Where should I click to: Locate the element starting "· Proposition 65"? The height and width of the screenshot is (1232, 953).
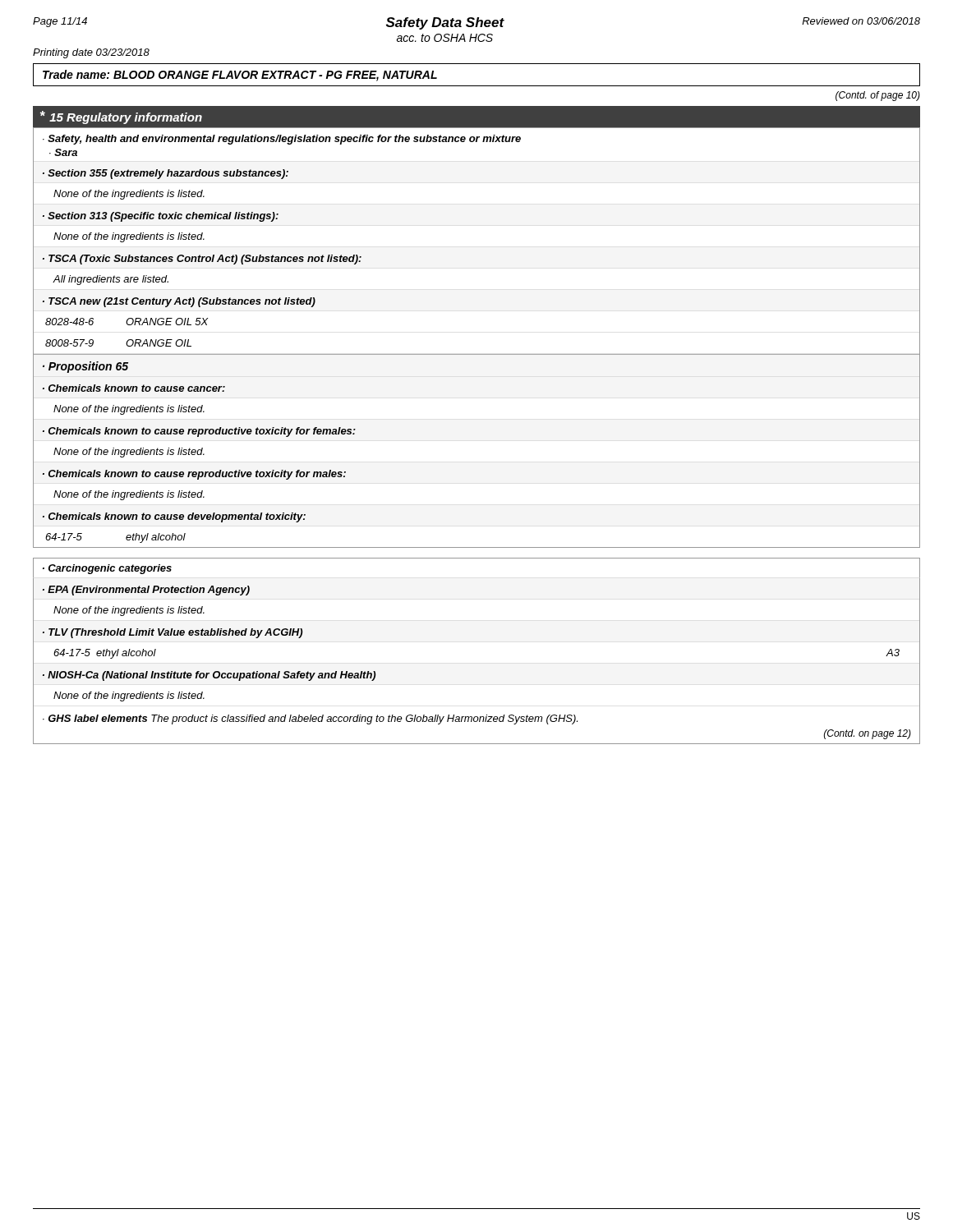pos(476,365)
